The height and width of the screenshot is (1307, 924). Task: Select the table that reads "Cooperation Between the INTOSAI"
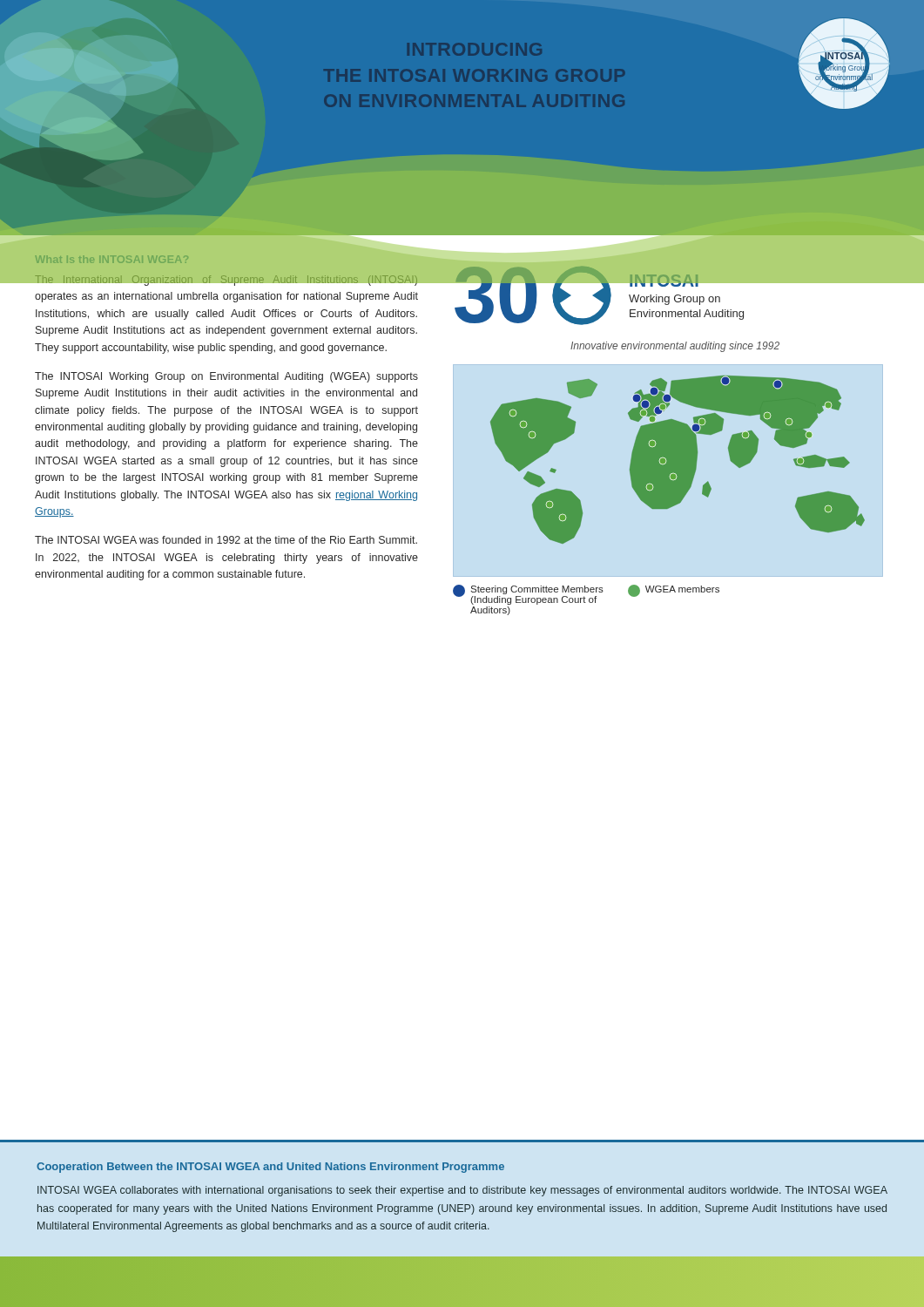tap(462, 1198)
